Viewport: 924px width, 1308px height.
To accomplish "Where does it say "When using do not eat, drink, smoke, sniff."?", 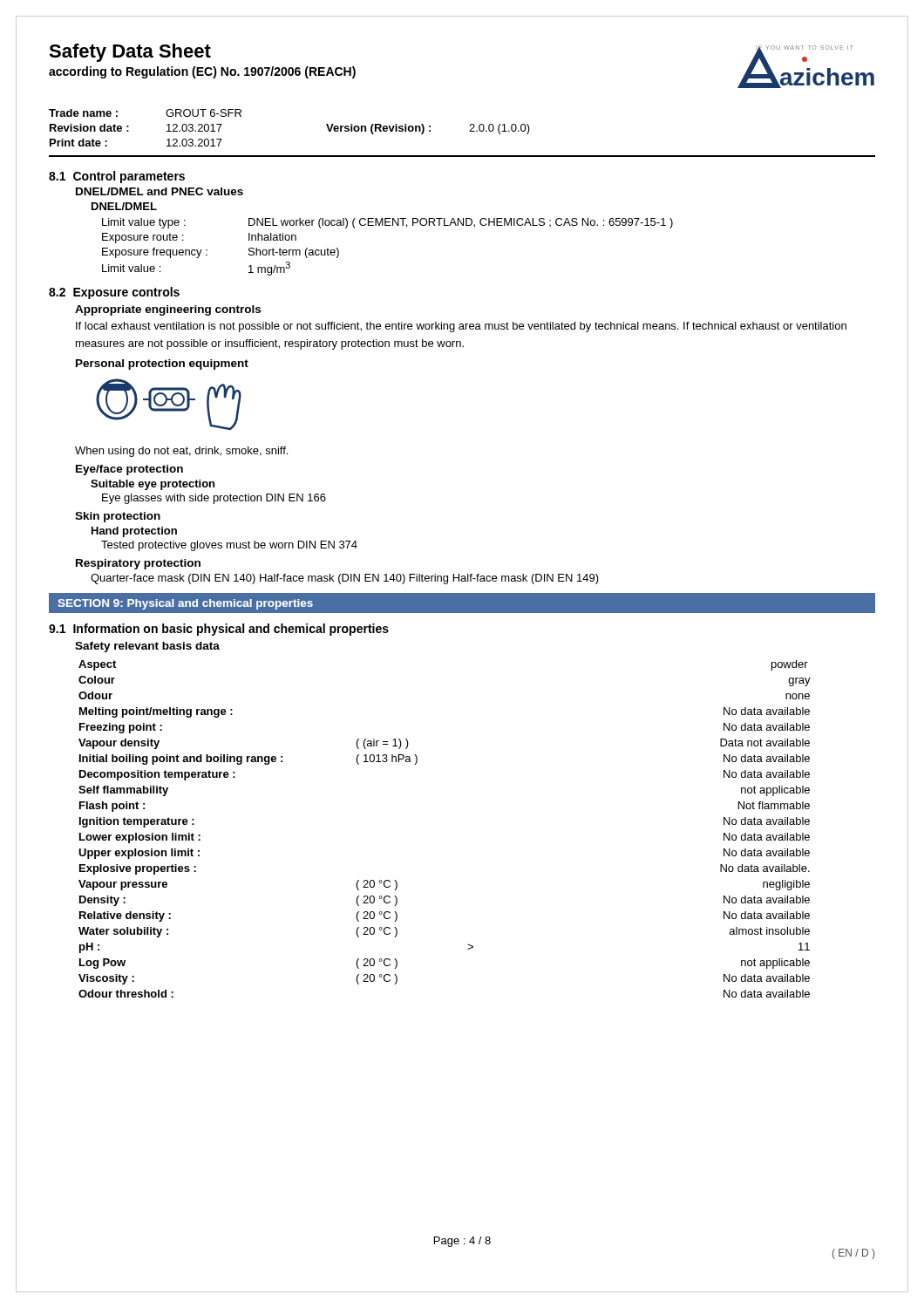I will click(x=182, y=451).
